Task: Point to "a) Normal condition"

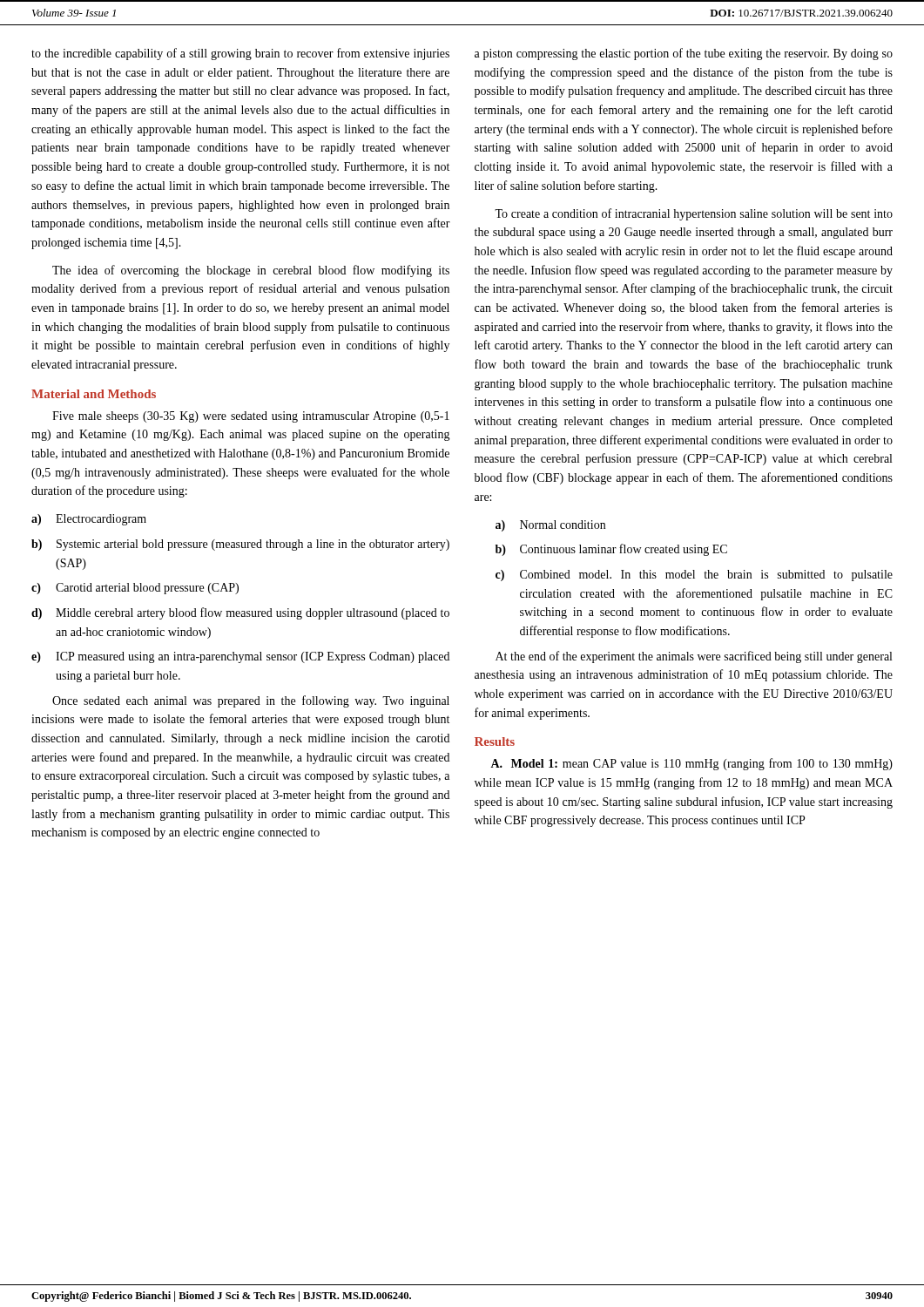Action: [550, 526]
